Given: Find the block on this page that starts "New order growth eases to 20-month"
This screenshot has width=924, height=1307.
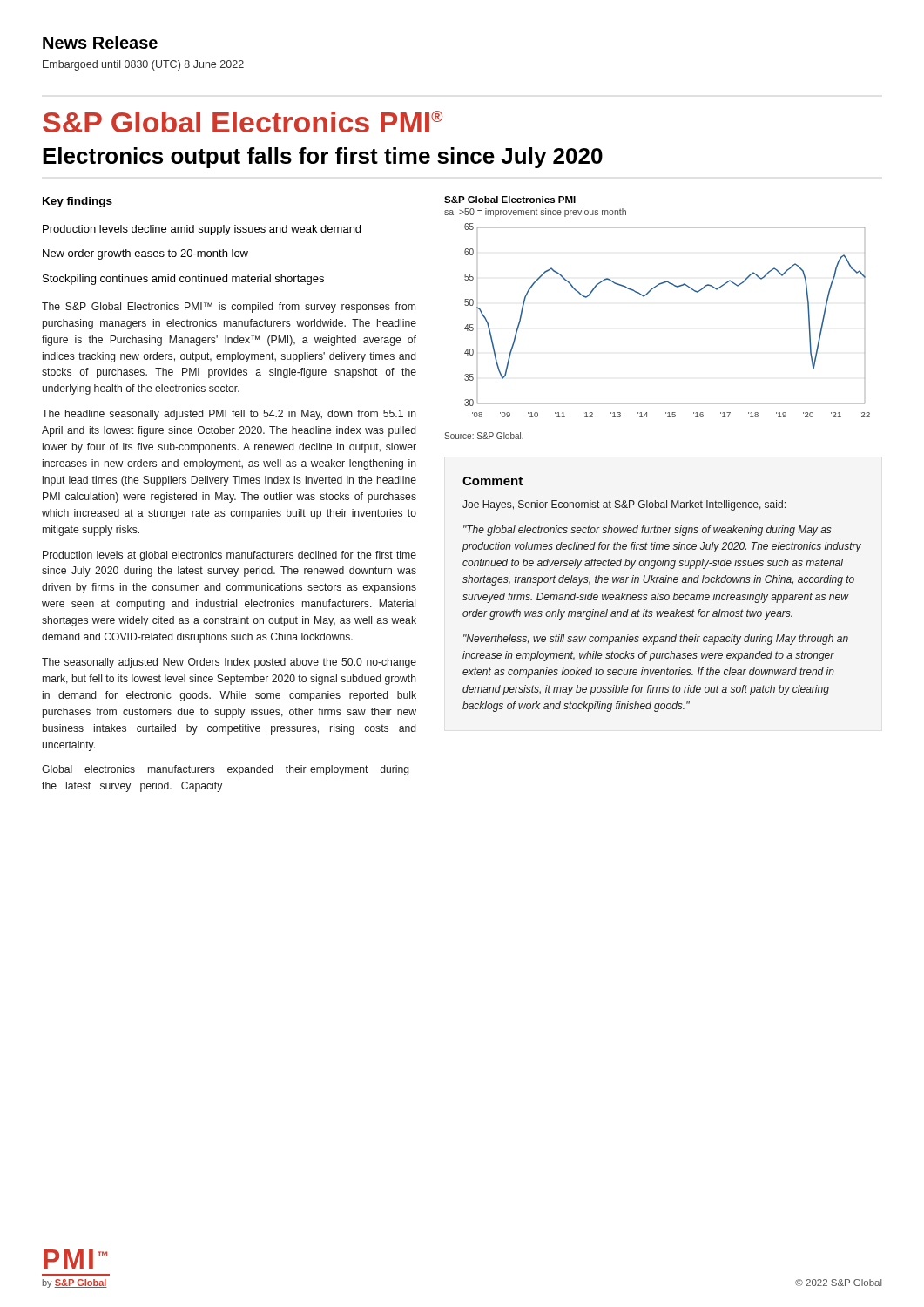Looking at the screenshot, I should tap(145, 254).
